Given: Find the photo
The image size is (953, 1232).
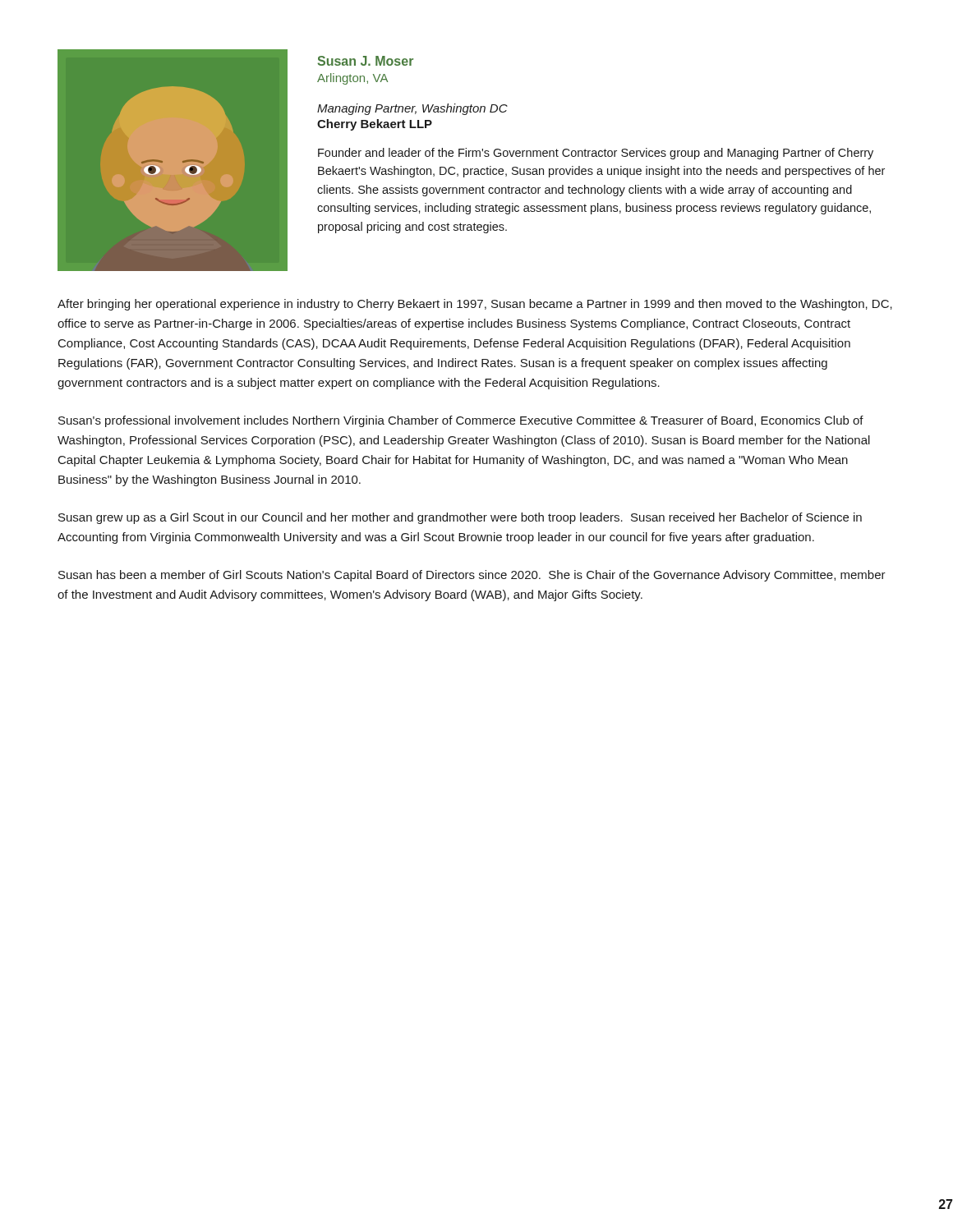Looking at the screenshot, I should click(x=172, y=160).
